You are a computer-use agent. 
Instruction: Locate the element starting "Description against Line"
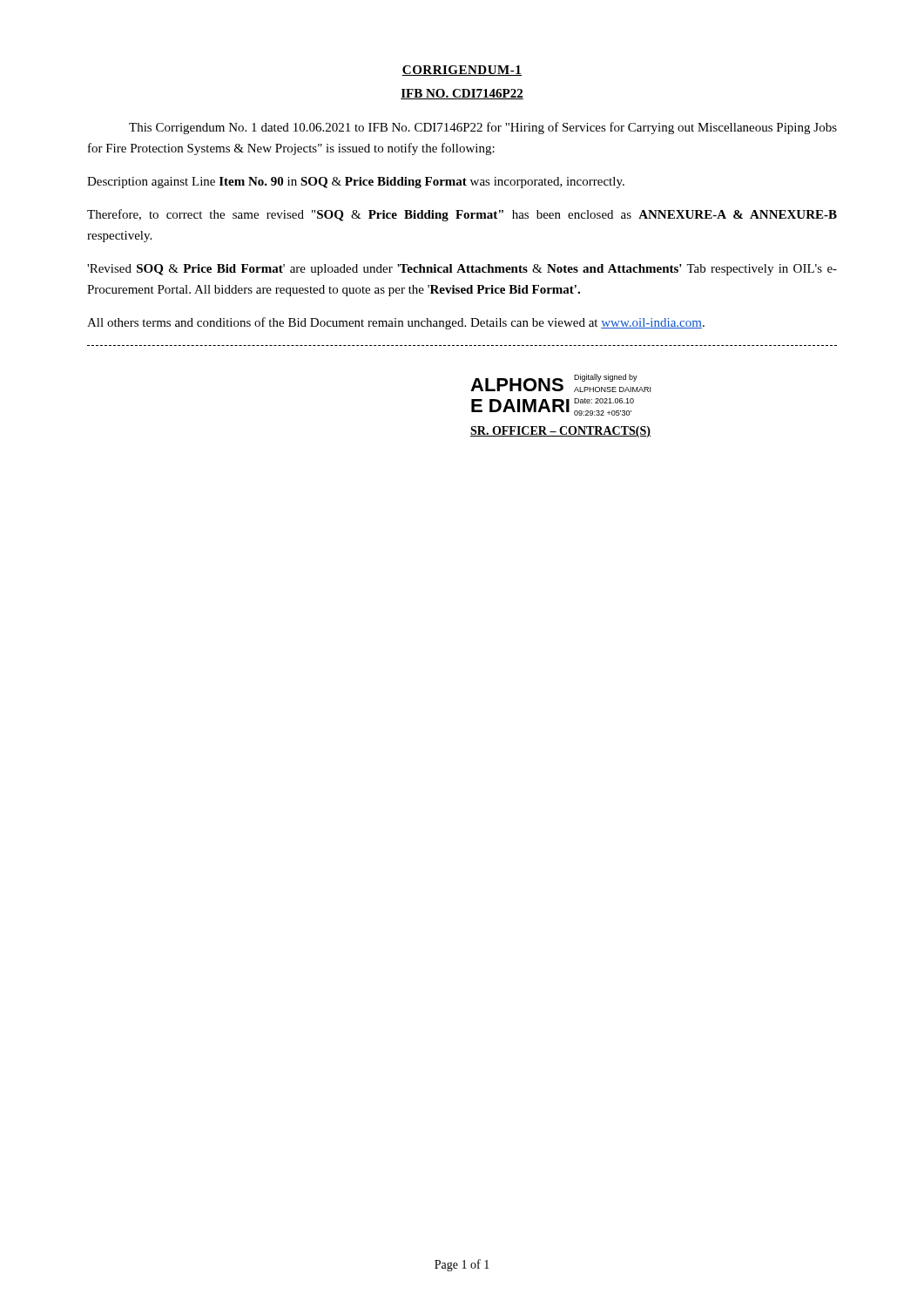click(356, 181)
